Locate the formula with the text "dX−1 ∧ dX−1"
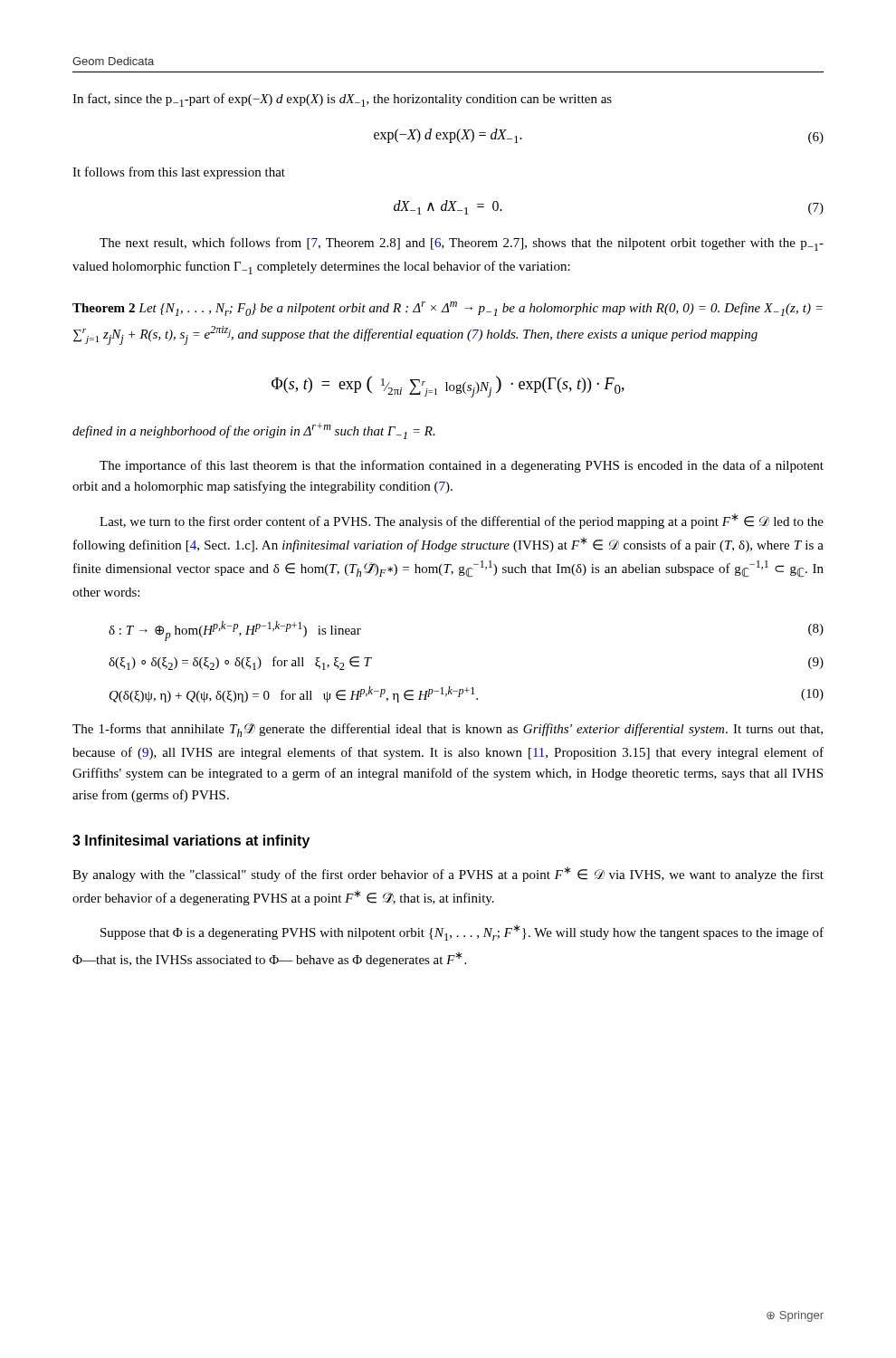The height and width of the screenshot is (1358, 896). 448,208
